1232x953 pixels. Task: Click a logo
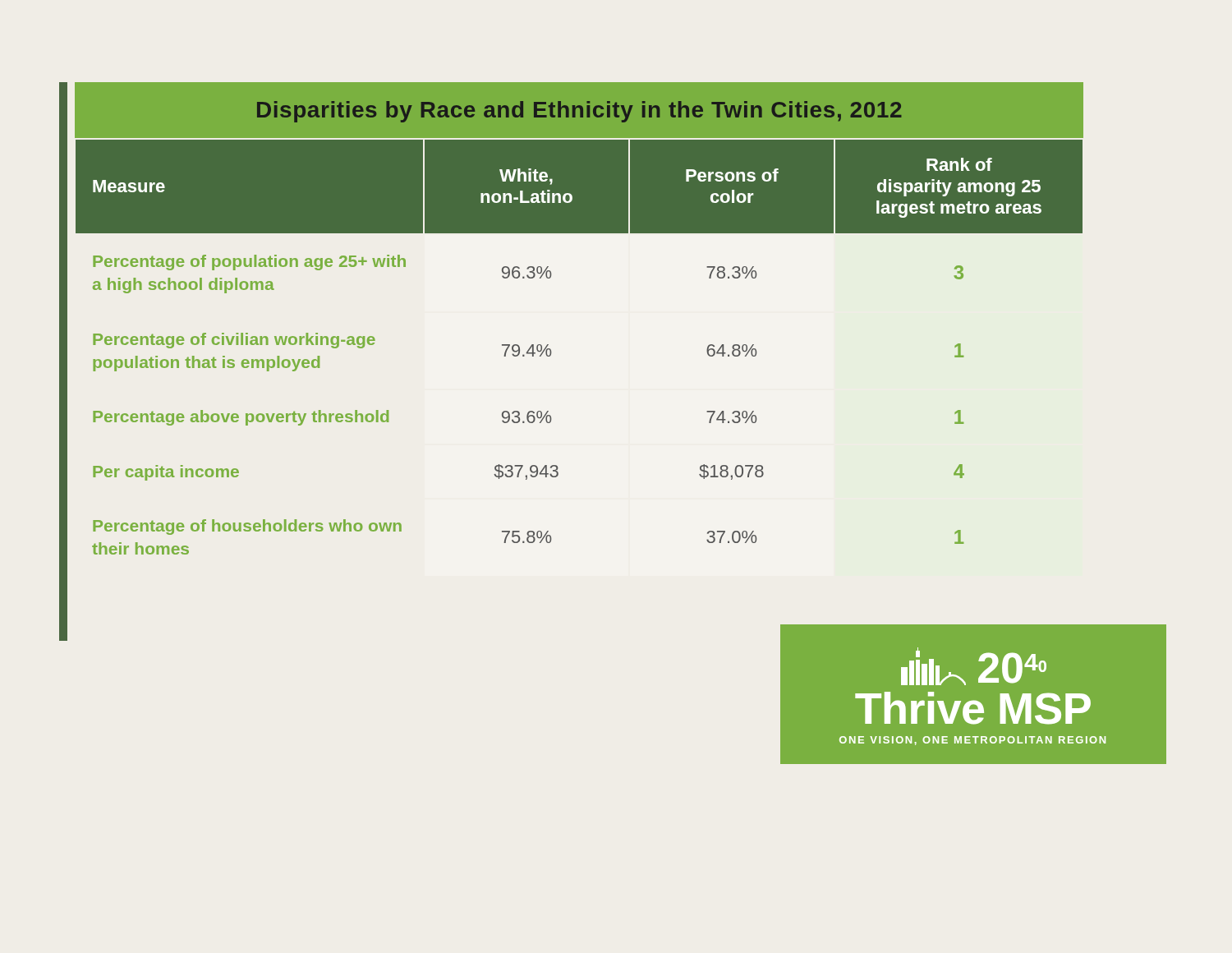(973, 694)
